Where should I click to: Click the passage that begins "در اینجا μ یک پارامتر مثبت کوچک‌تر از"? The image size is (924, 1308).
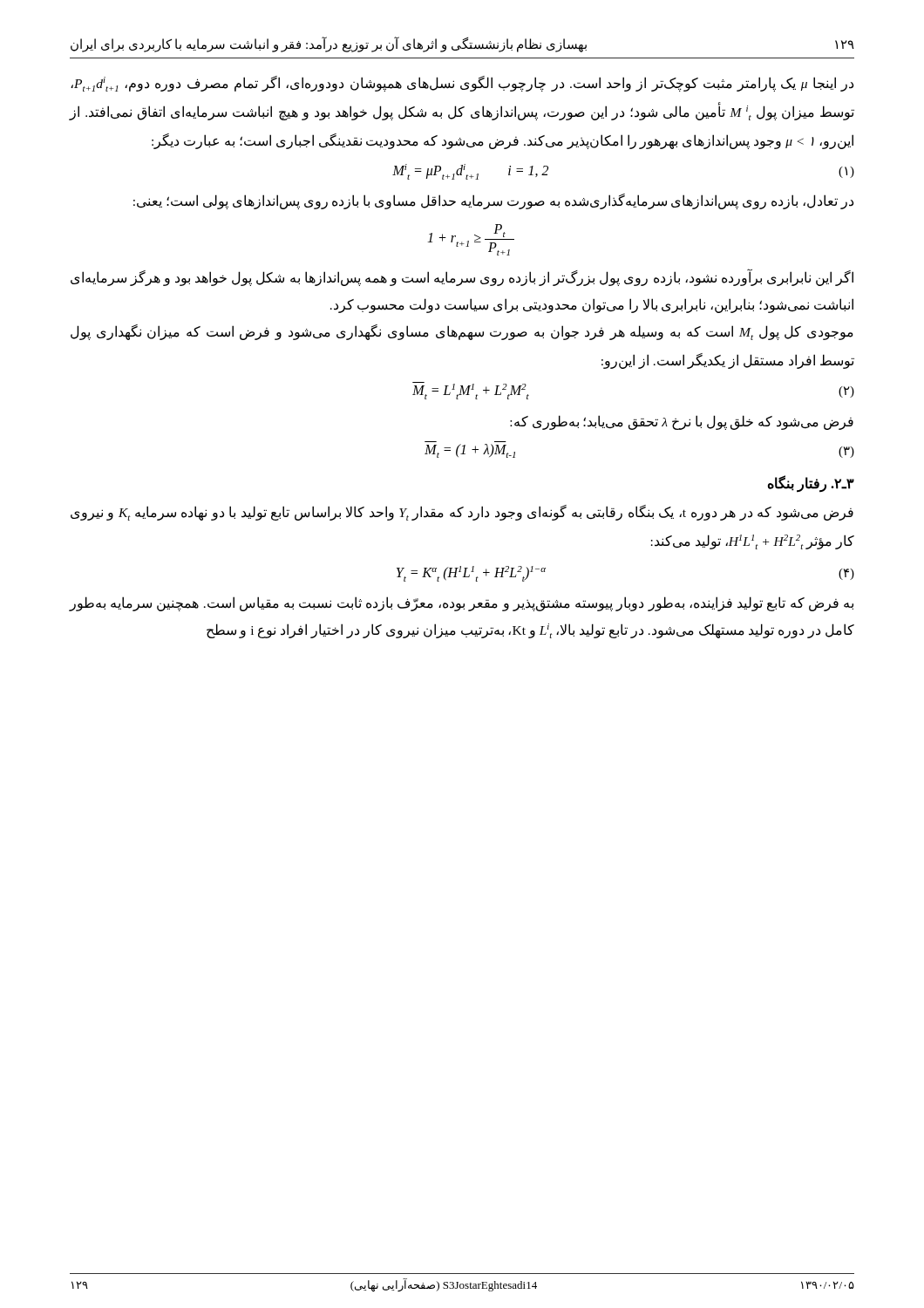462,111
